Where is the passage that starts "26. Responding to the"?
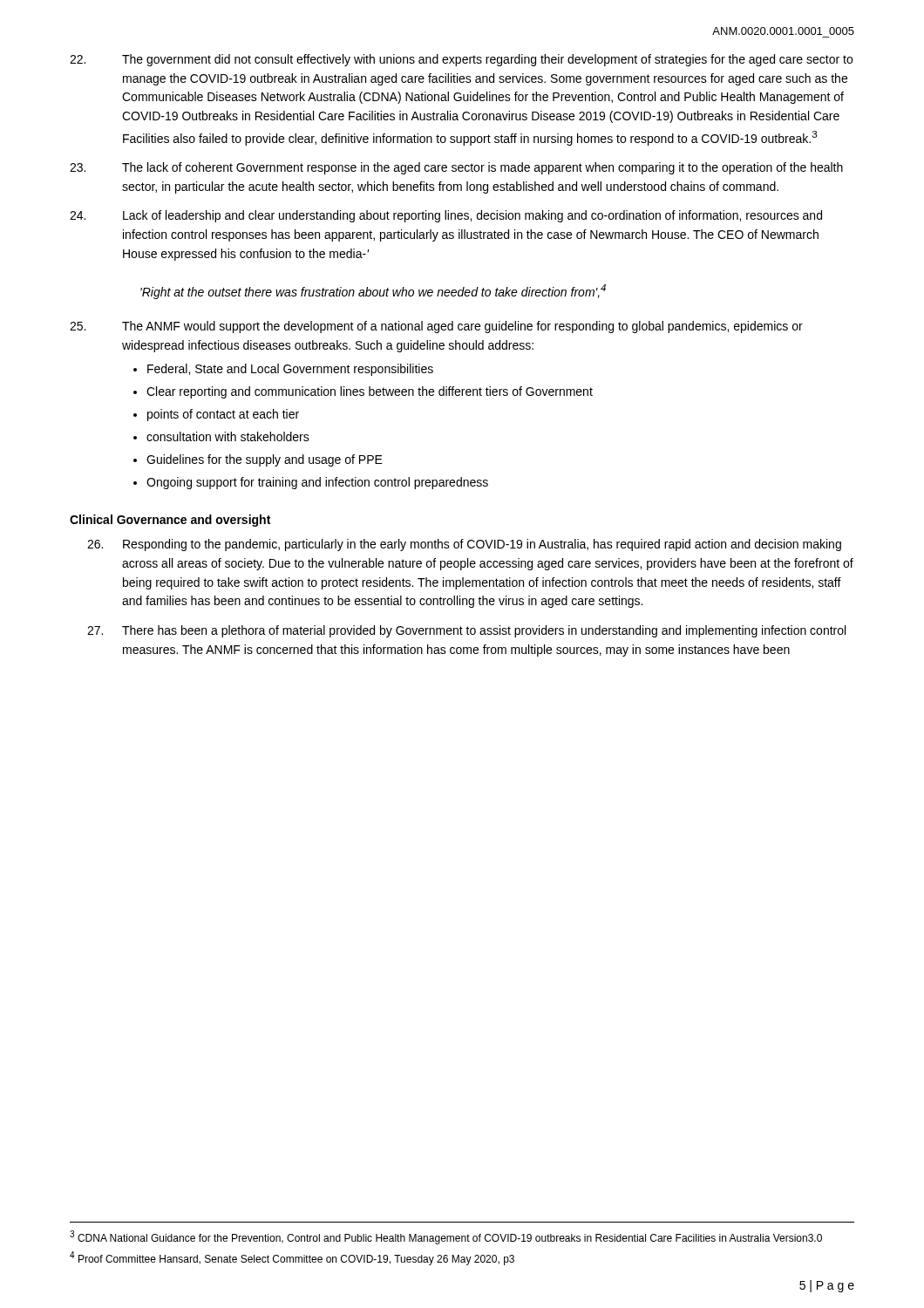The image size is (924, 1308). 471,573
